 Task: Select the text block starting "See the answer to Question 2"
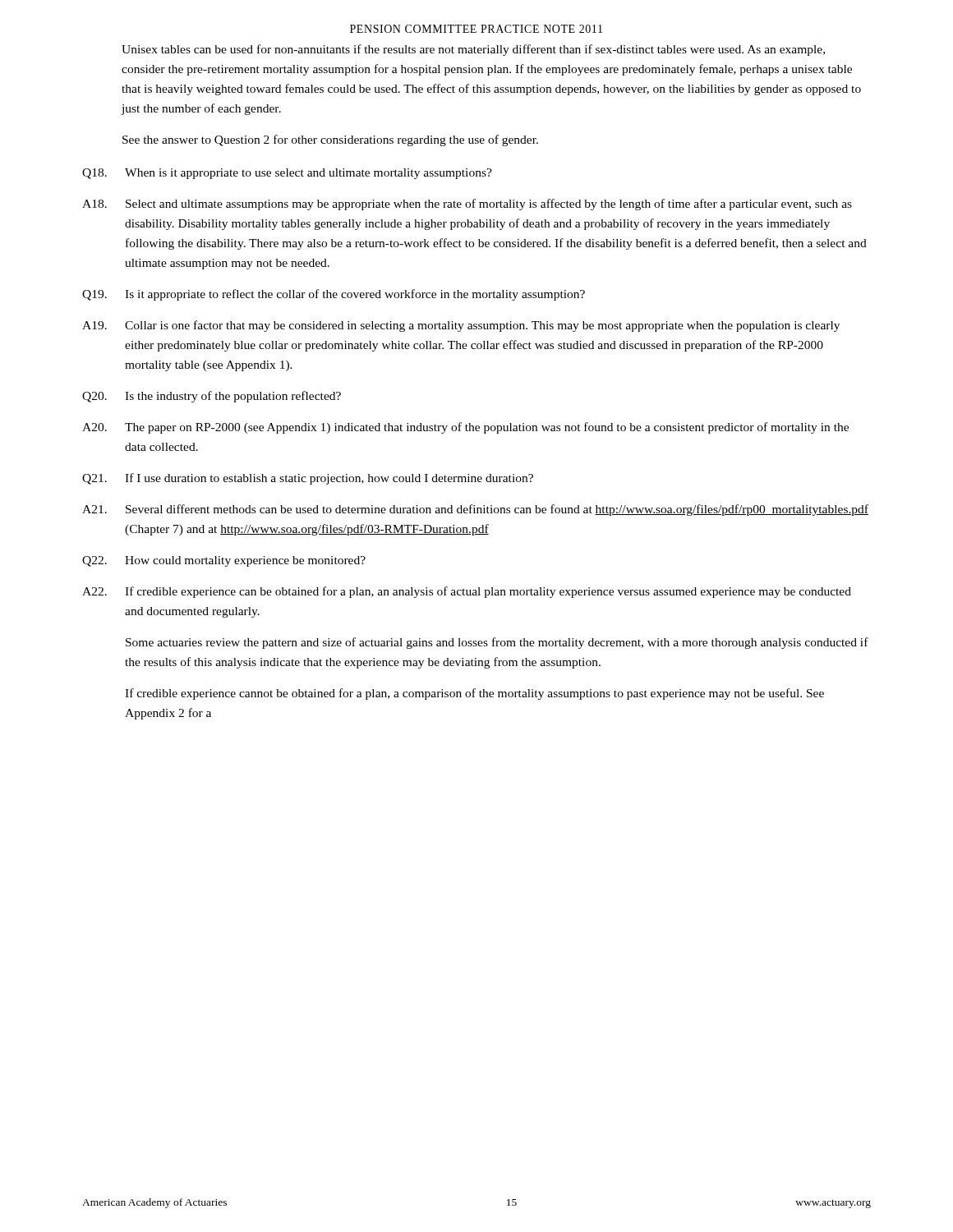pos(330,139)
